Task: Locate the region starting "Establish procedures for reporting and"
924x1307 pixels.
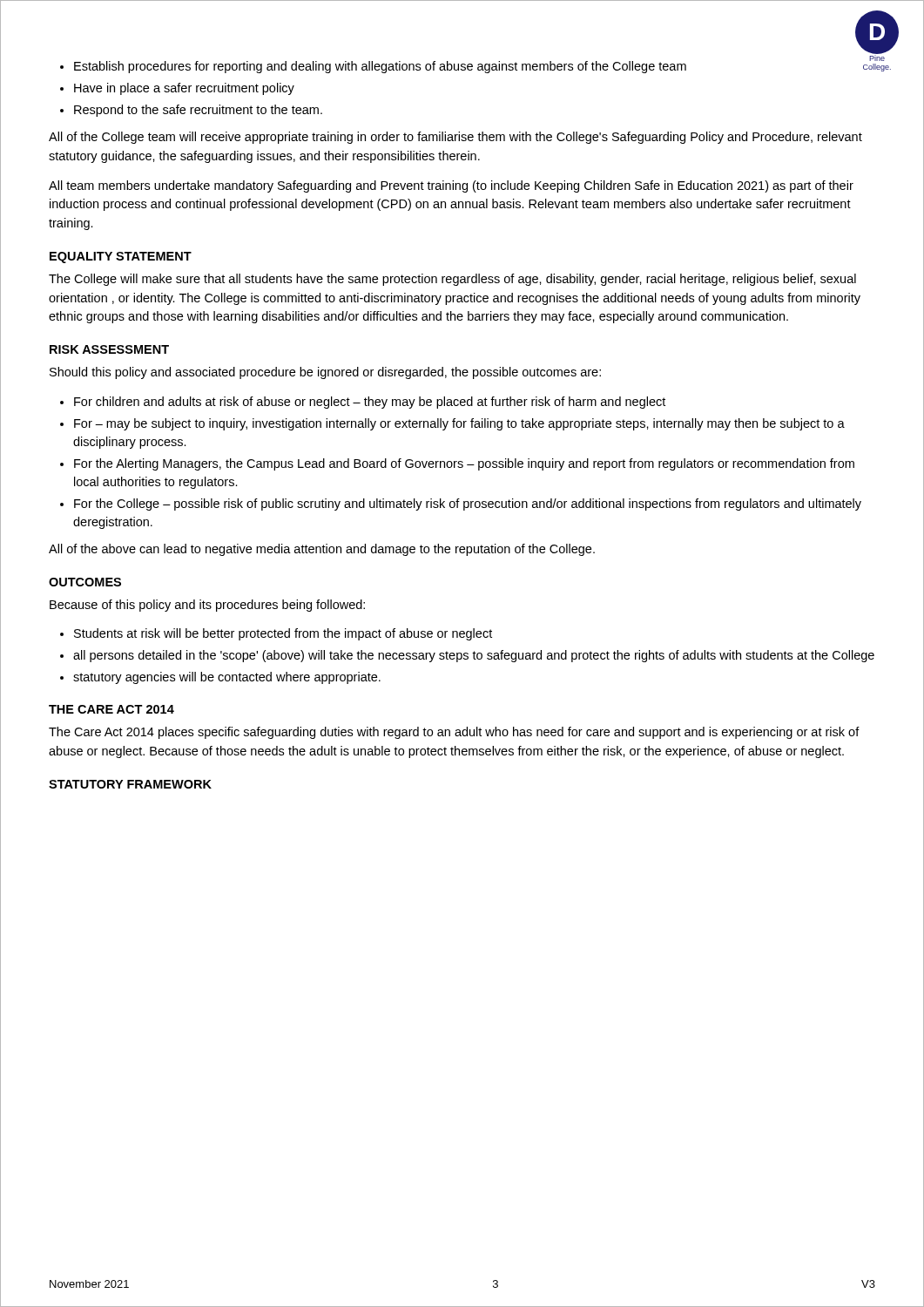Action: pyautogui.click(x=380, y=66)
